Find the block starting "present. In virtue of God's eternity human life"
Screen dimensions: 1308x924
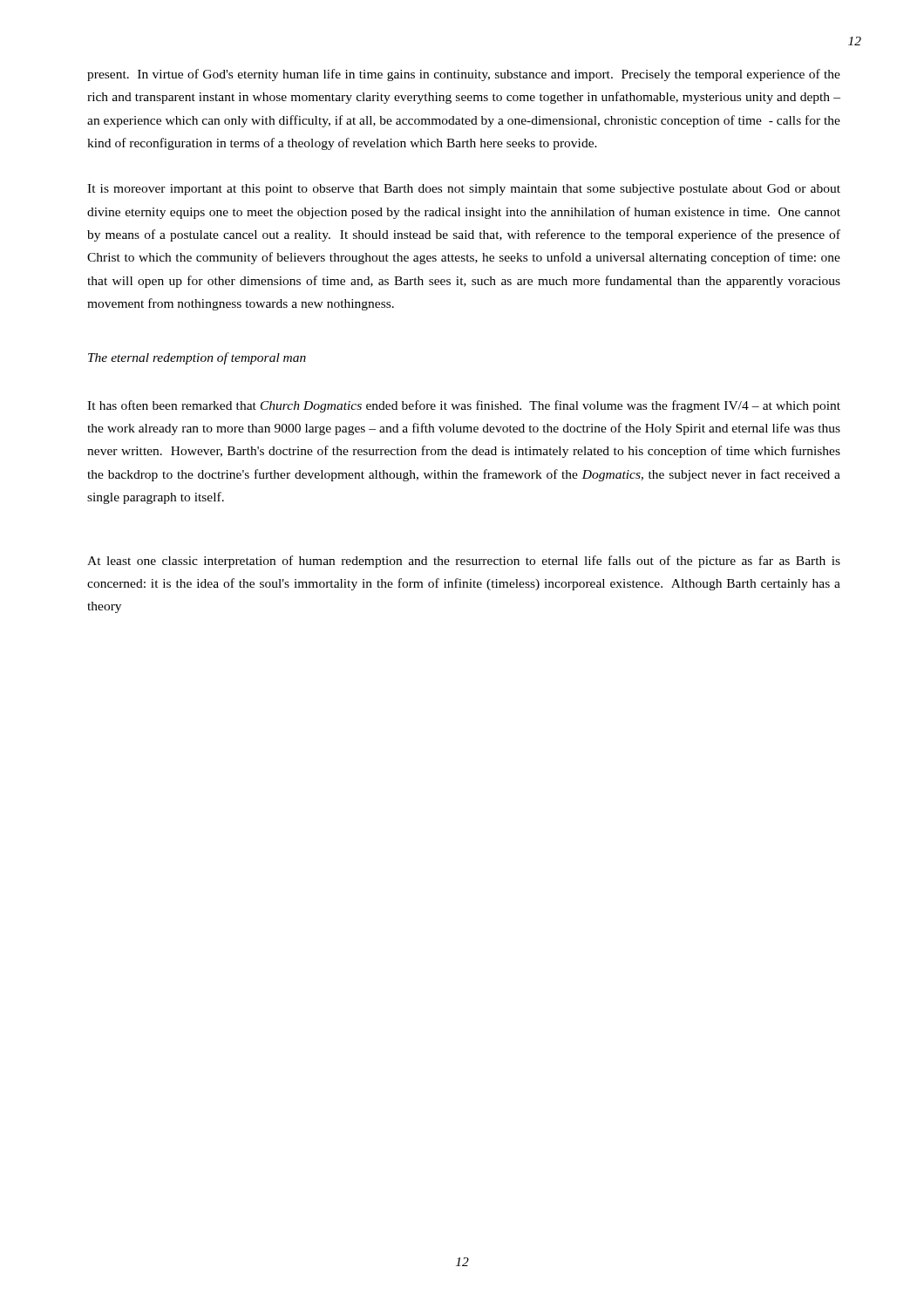(x=464, y=108)
